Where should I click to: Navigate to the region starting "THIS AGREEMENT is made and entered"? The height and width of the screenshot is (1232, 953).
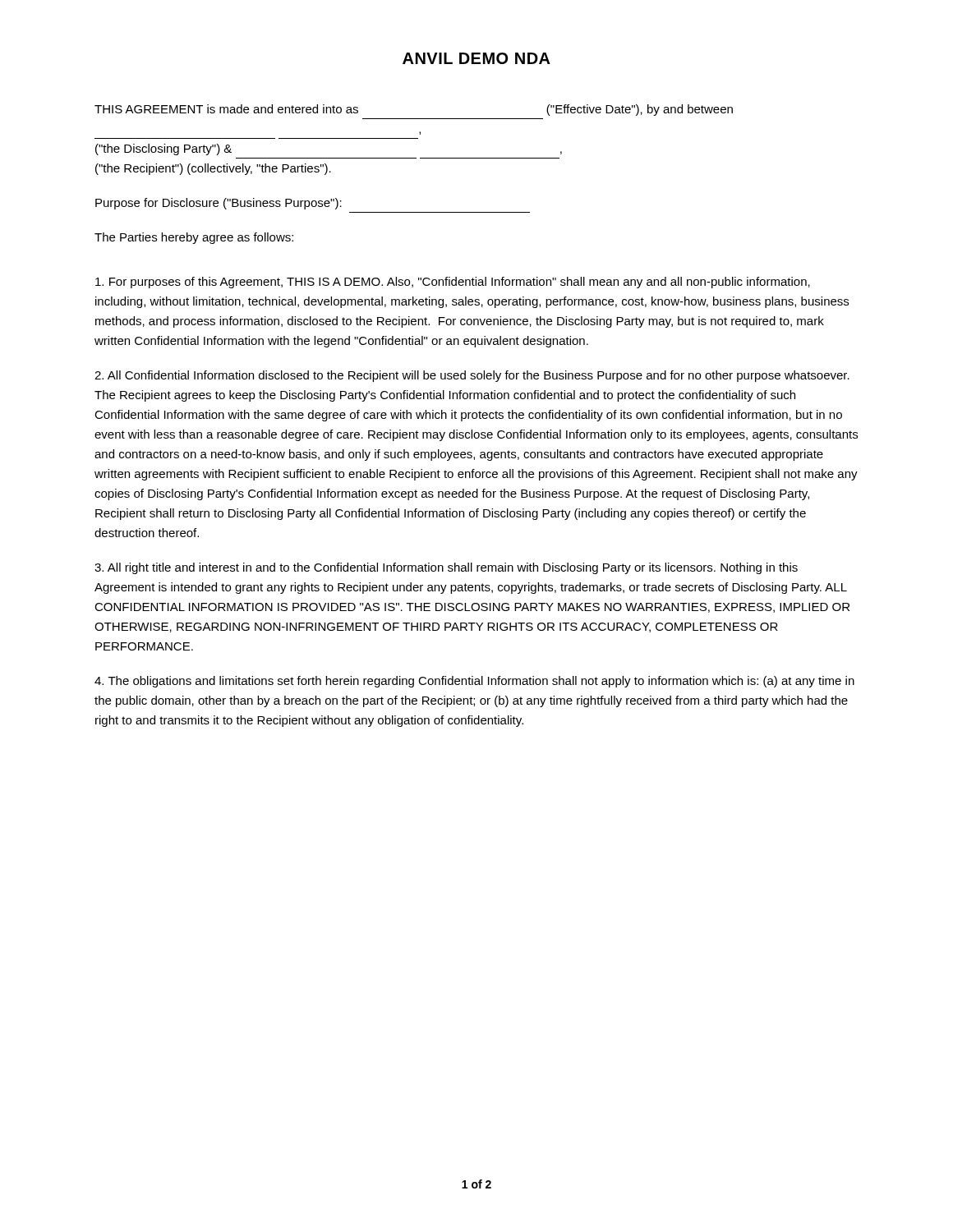point(414,138)
